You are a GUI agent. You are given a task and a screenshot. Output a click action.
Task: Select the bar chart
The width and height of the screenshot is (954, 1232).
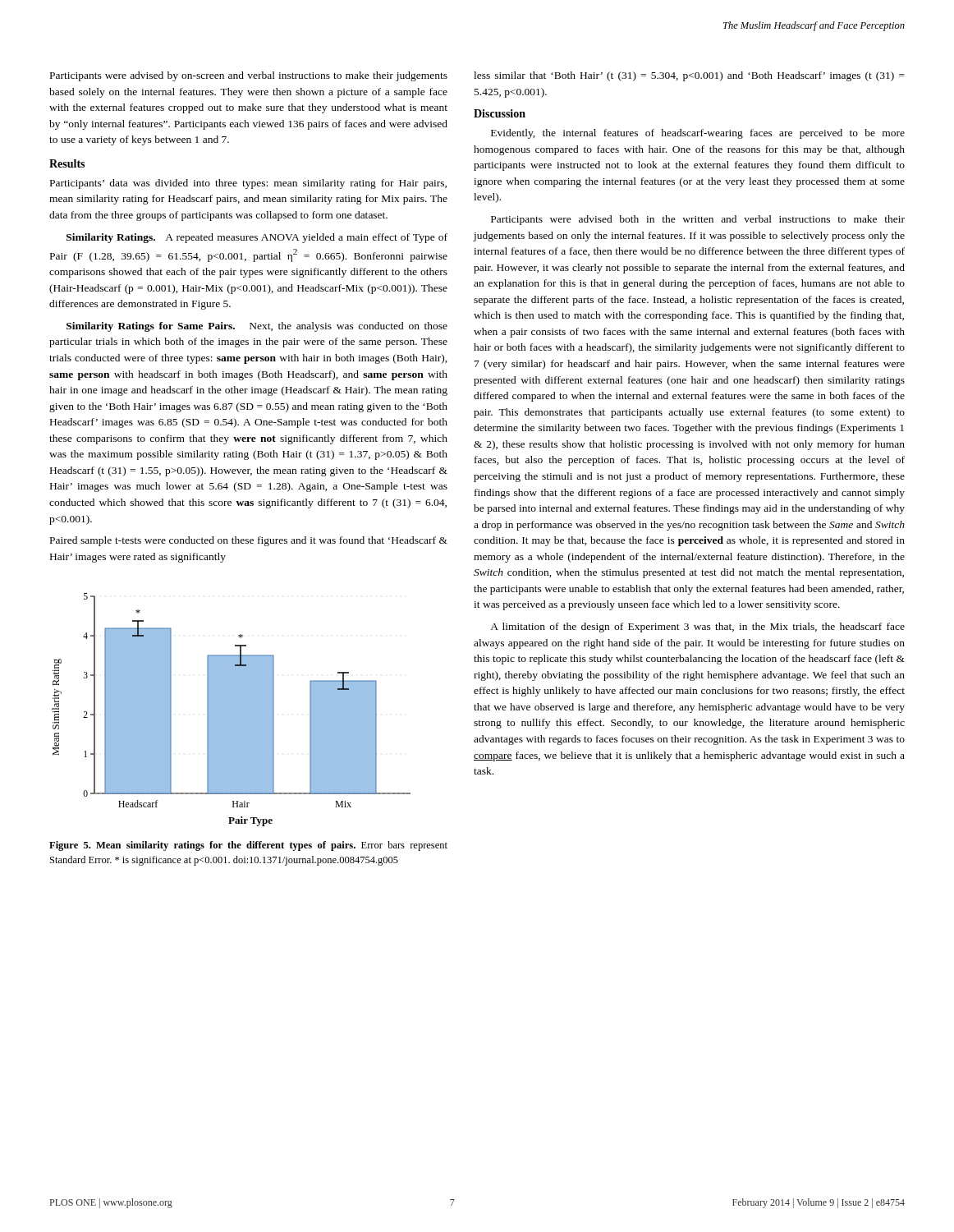(x=248, y=705)
